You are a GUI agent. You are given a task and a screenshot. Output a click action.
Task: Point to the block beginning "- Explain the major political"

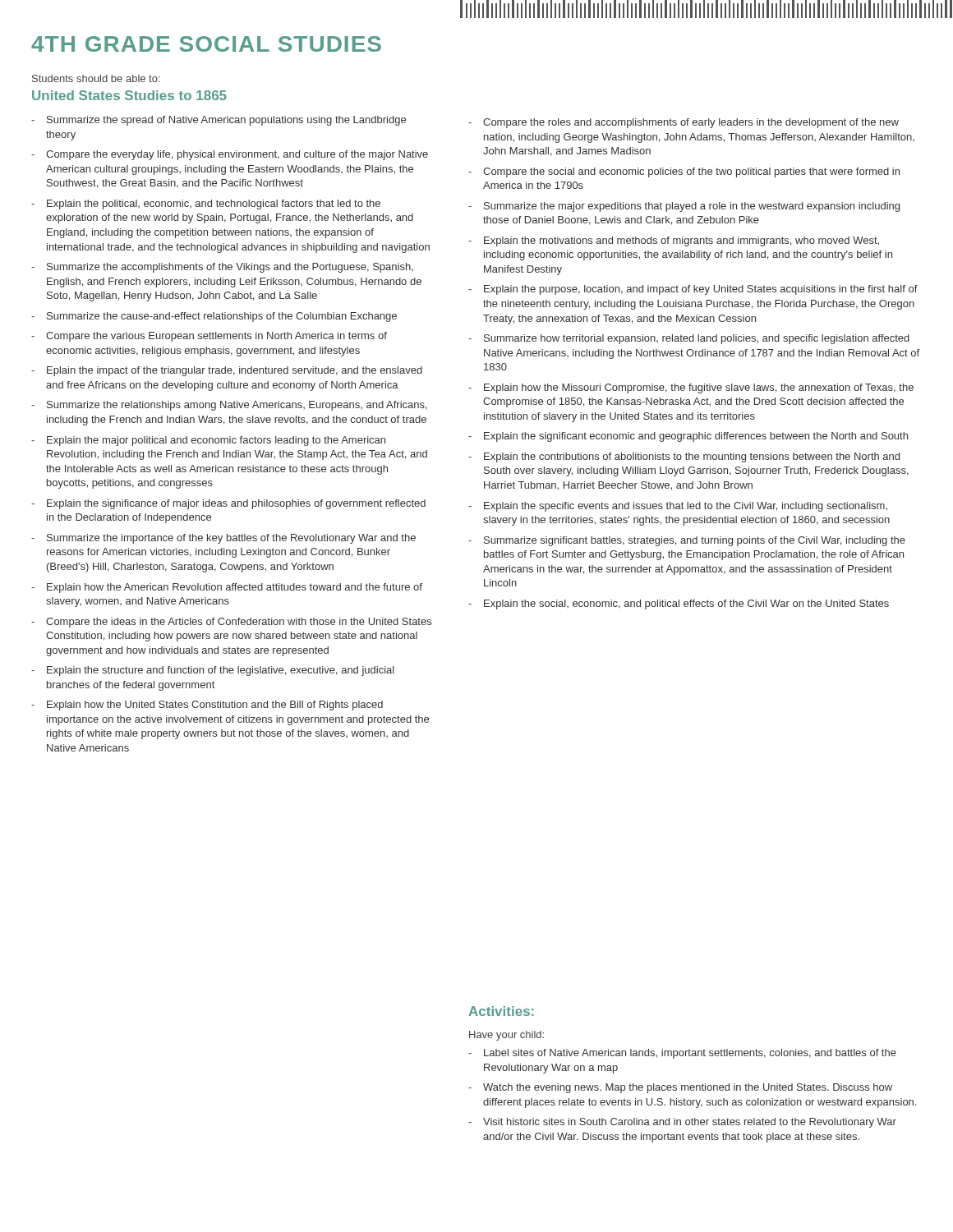233,461
